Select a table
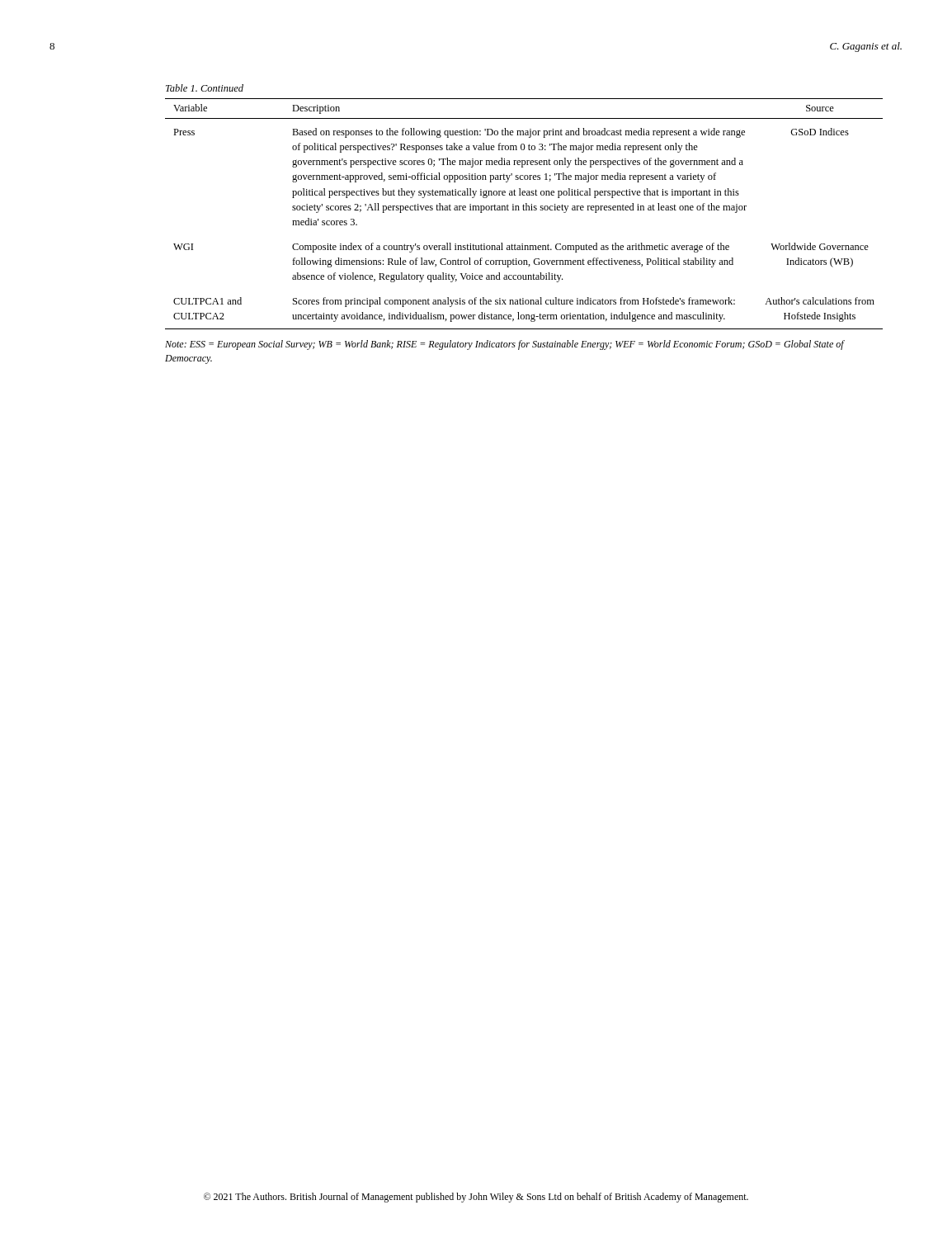The width and height of the screenshot is (952, 1238). [x=524, y=234]
